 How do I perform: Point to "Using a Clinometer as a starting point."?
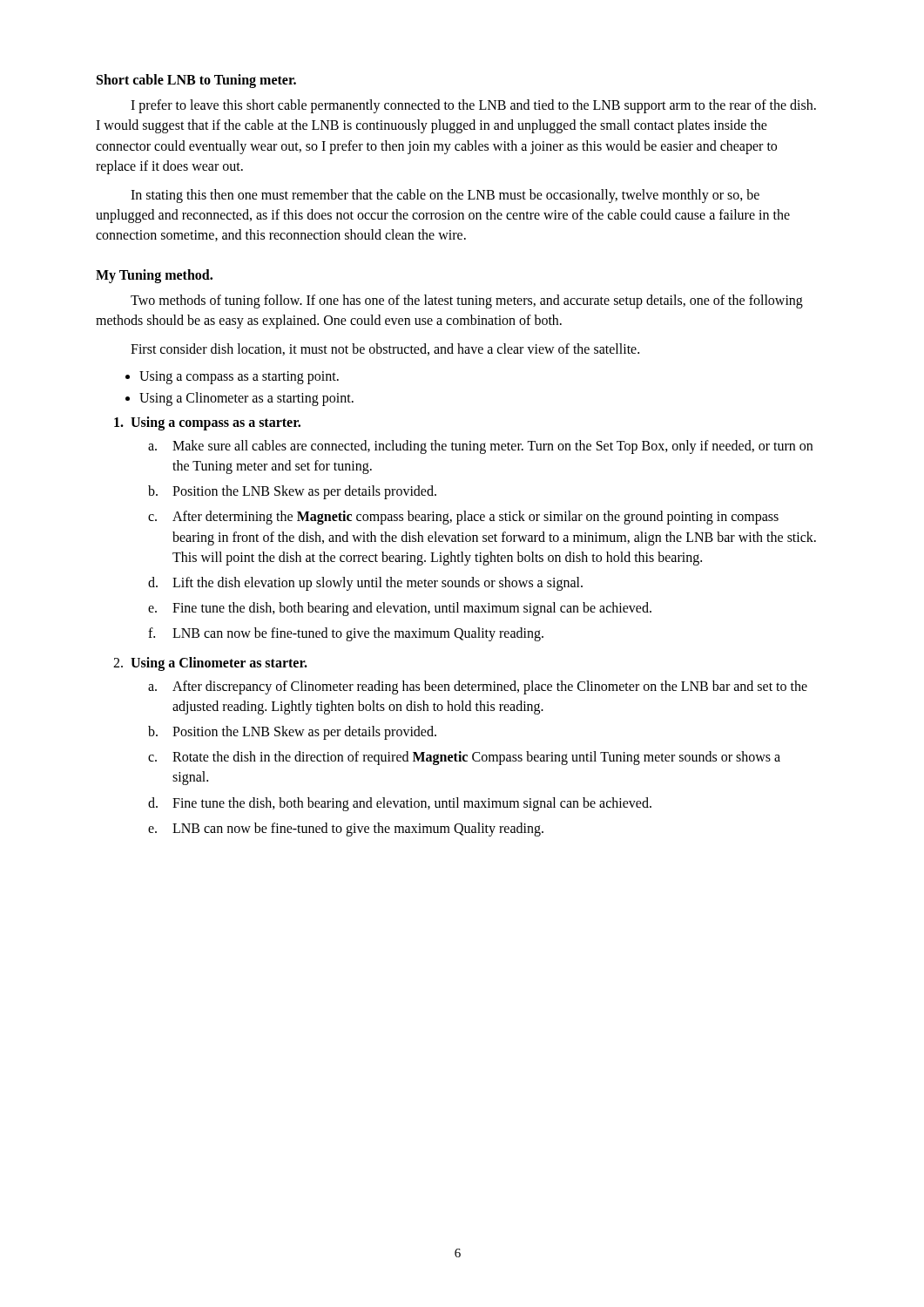tap(247, 398)
